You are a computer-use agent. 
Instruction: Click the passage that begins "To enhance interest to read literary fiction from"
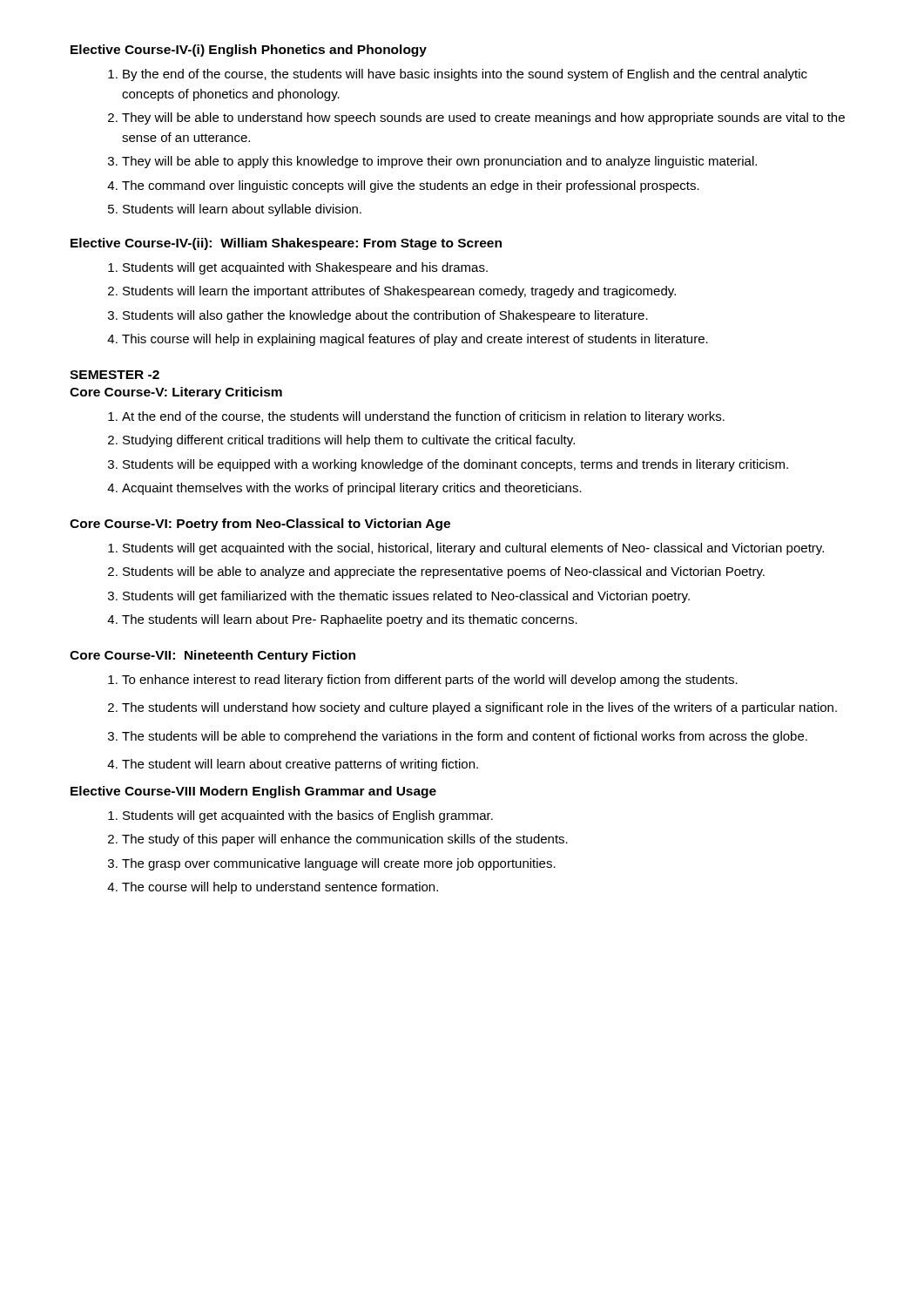point(462,722)
